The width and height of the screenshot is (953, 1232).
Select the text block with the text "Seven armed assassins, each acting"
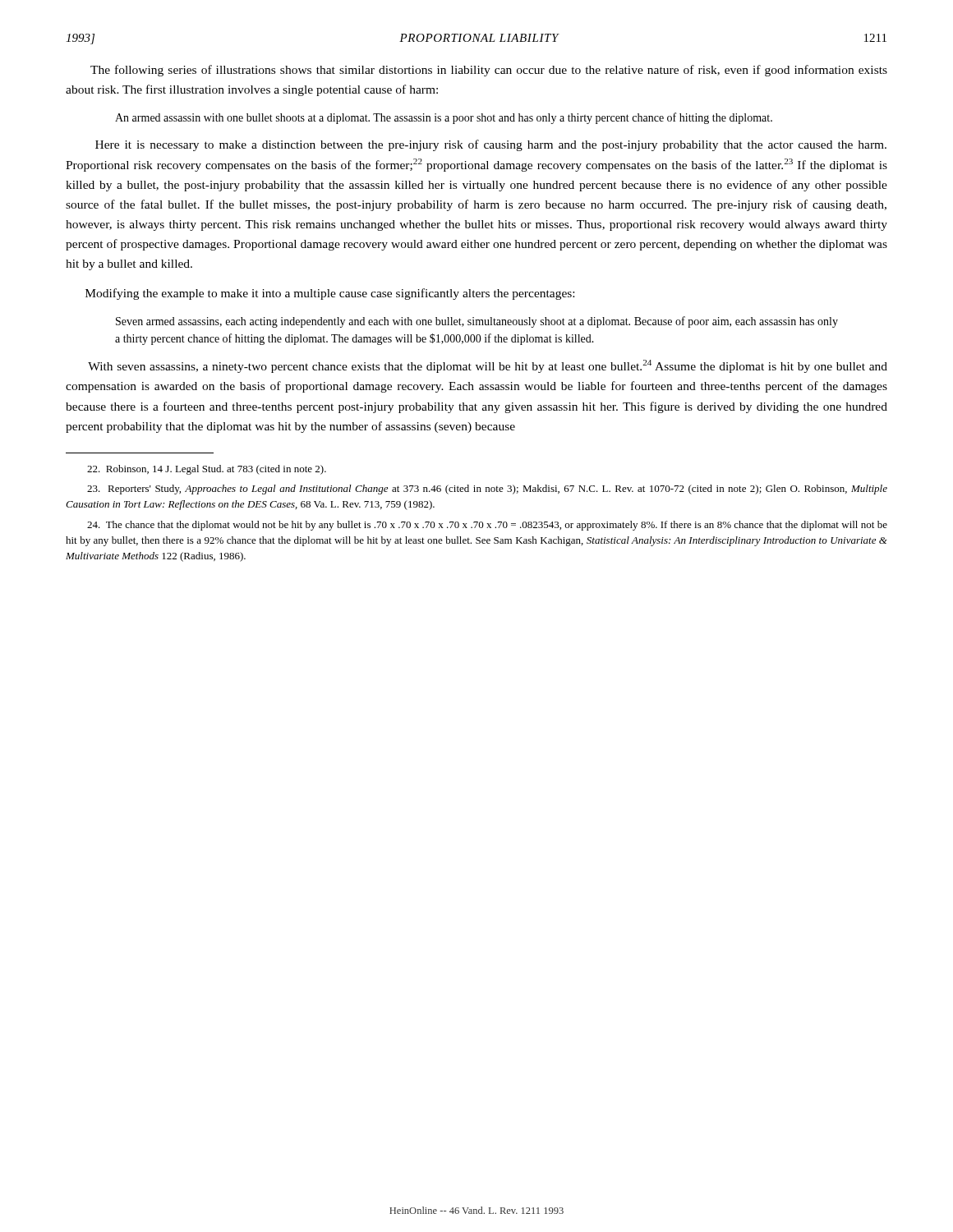(476, 330)
